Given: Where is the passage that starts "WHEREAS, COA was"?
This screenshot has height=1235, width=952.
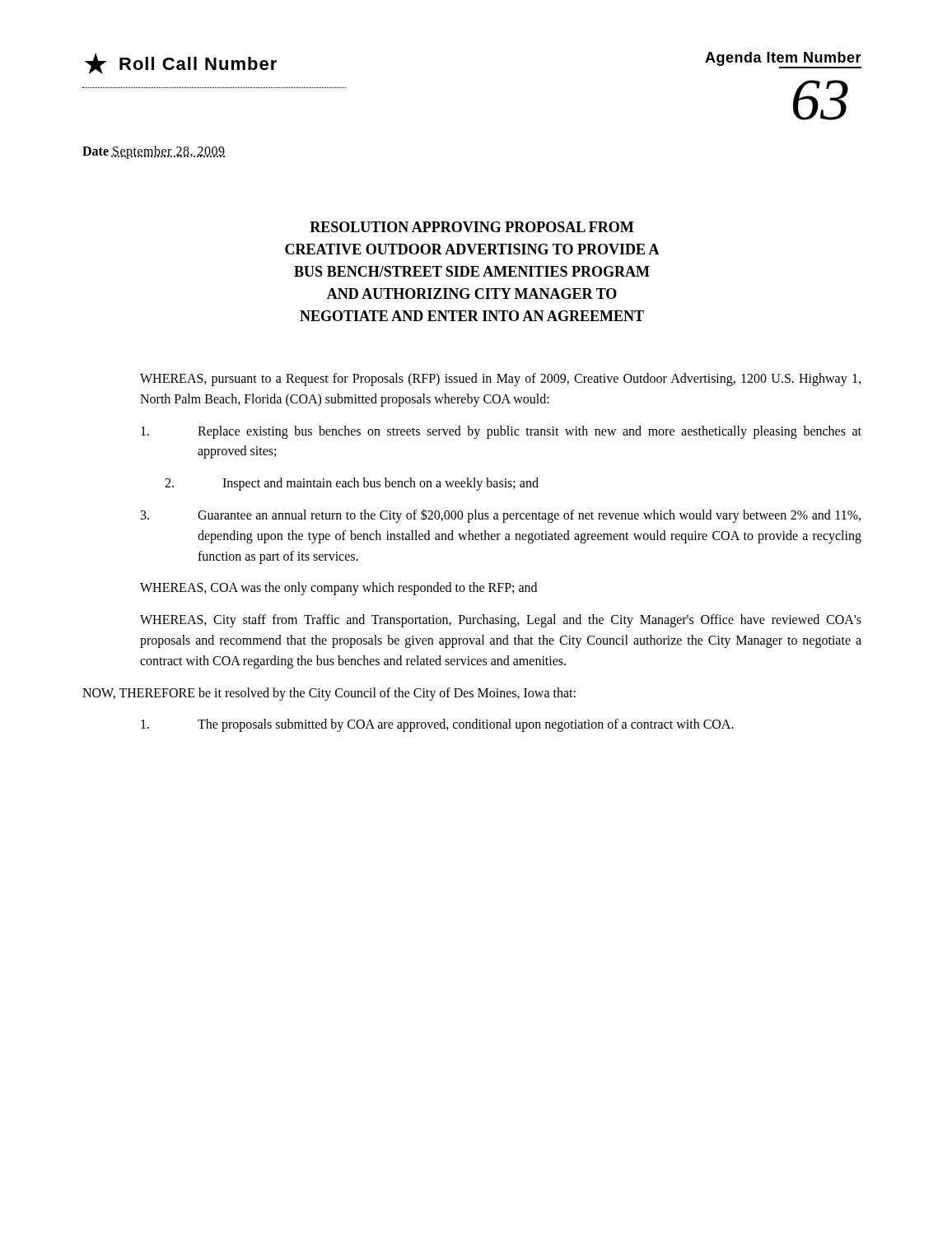Looking at the screenshot, I should pos(339,588).
